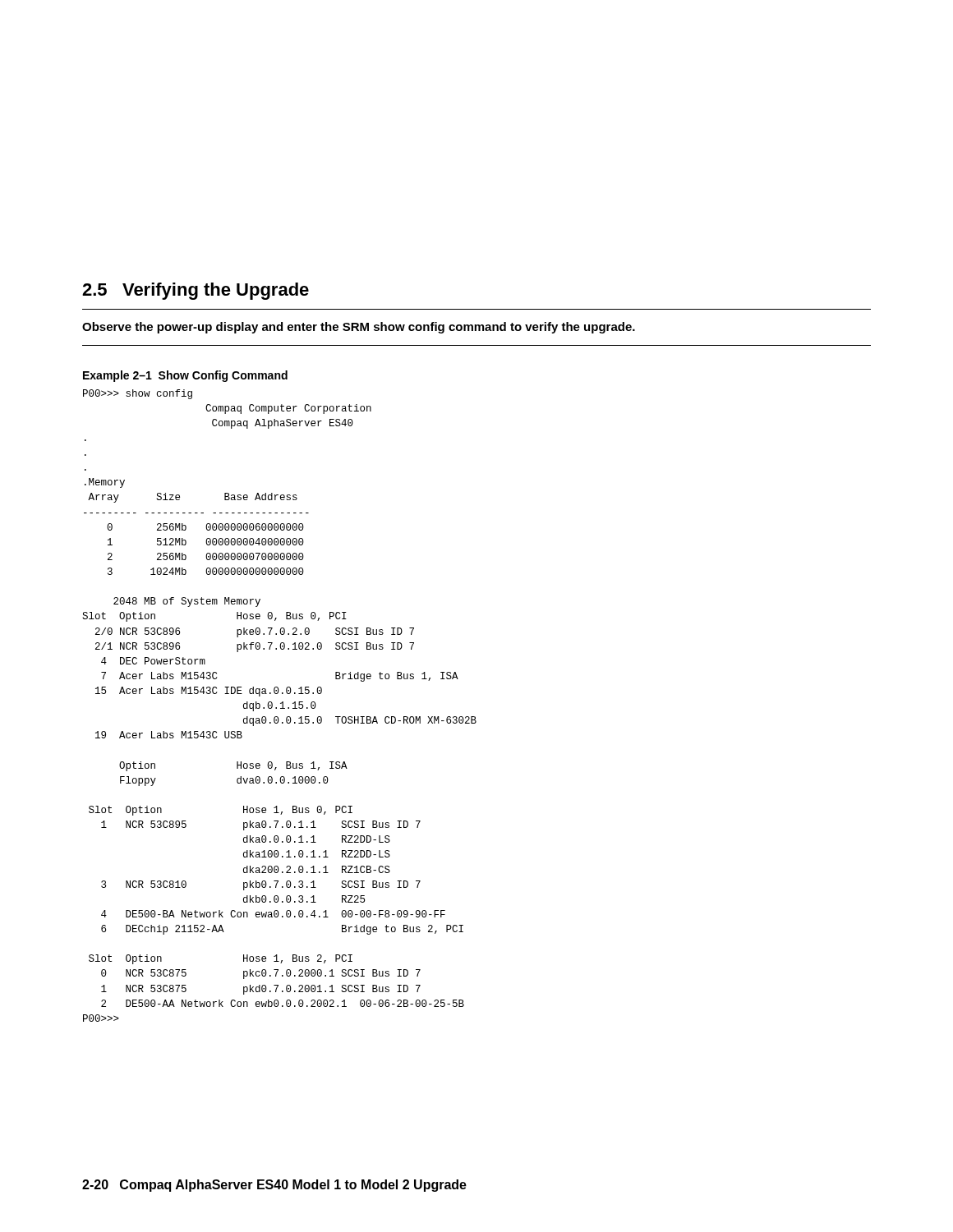Select the element starting "2.5 Verifying the"
Screen dimensions: 1232x953
click(196, 290)
